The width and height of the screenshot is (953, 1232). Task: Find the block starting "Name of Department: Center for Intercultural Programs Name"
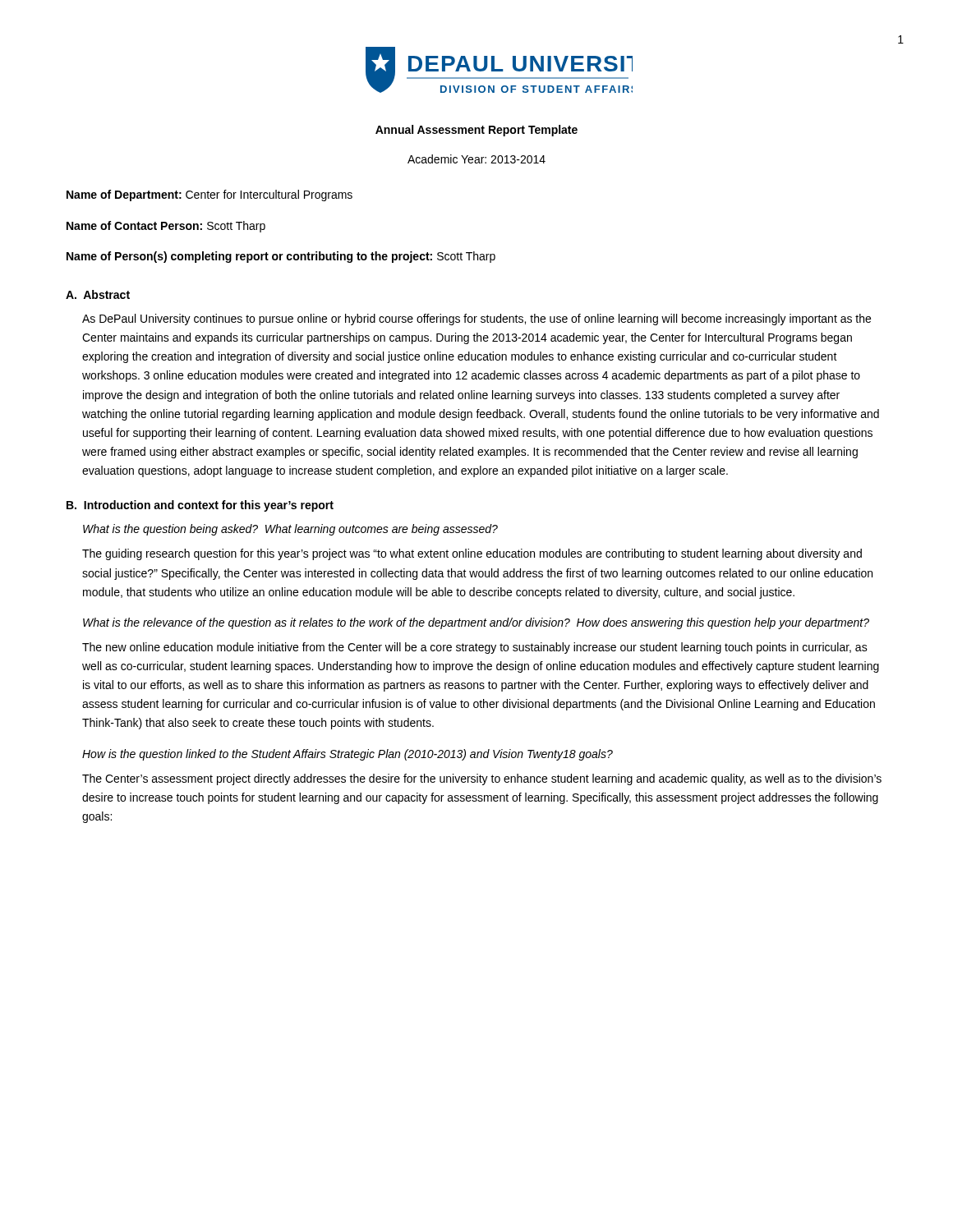[x=209, y=195]
